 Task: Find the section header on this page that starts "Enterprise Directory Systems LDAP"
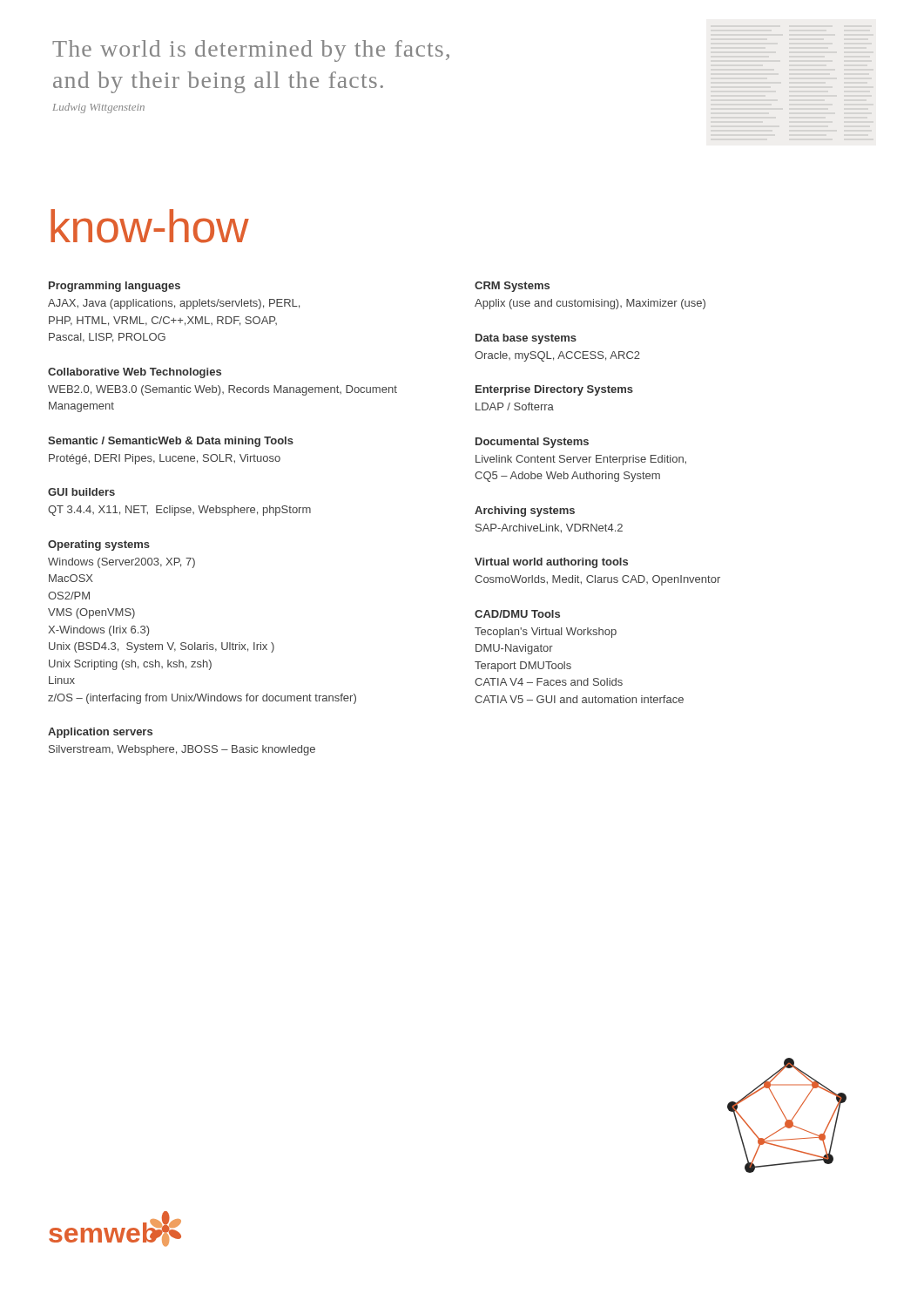pyautogui.click(x=554, y=390)
